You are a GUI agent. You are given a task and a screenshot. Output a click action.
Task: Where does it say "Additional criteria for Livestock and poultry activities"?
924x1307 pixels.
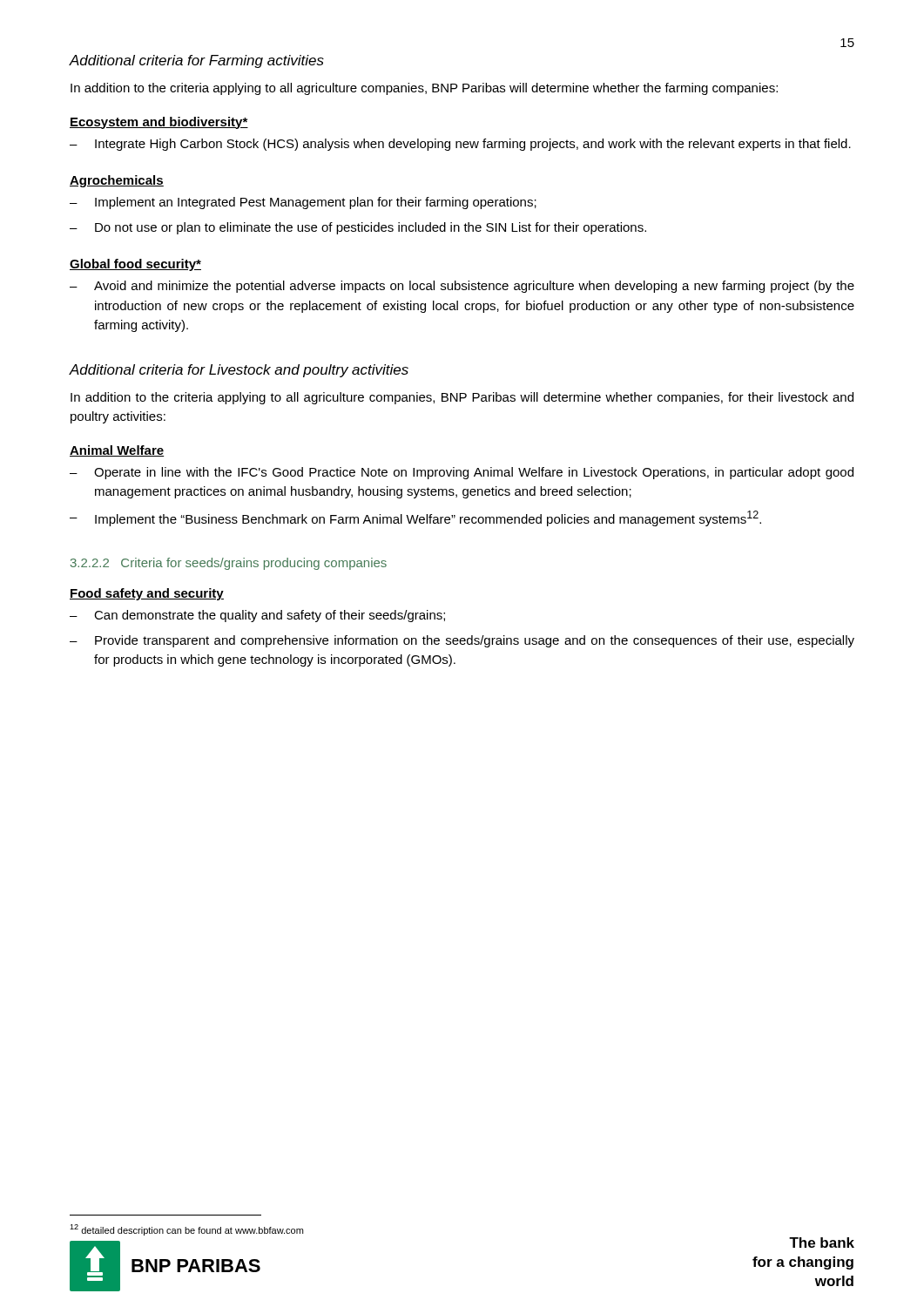239,369
